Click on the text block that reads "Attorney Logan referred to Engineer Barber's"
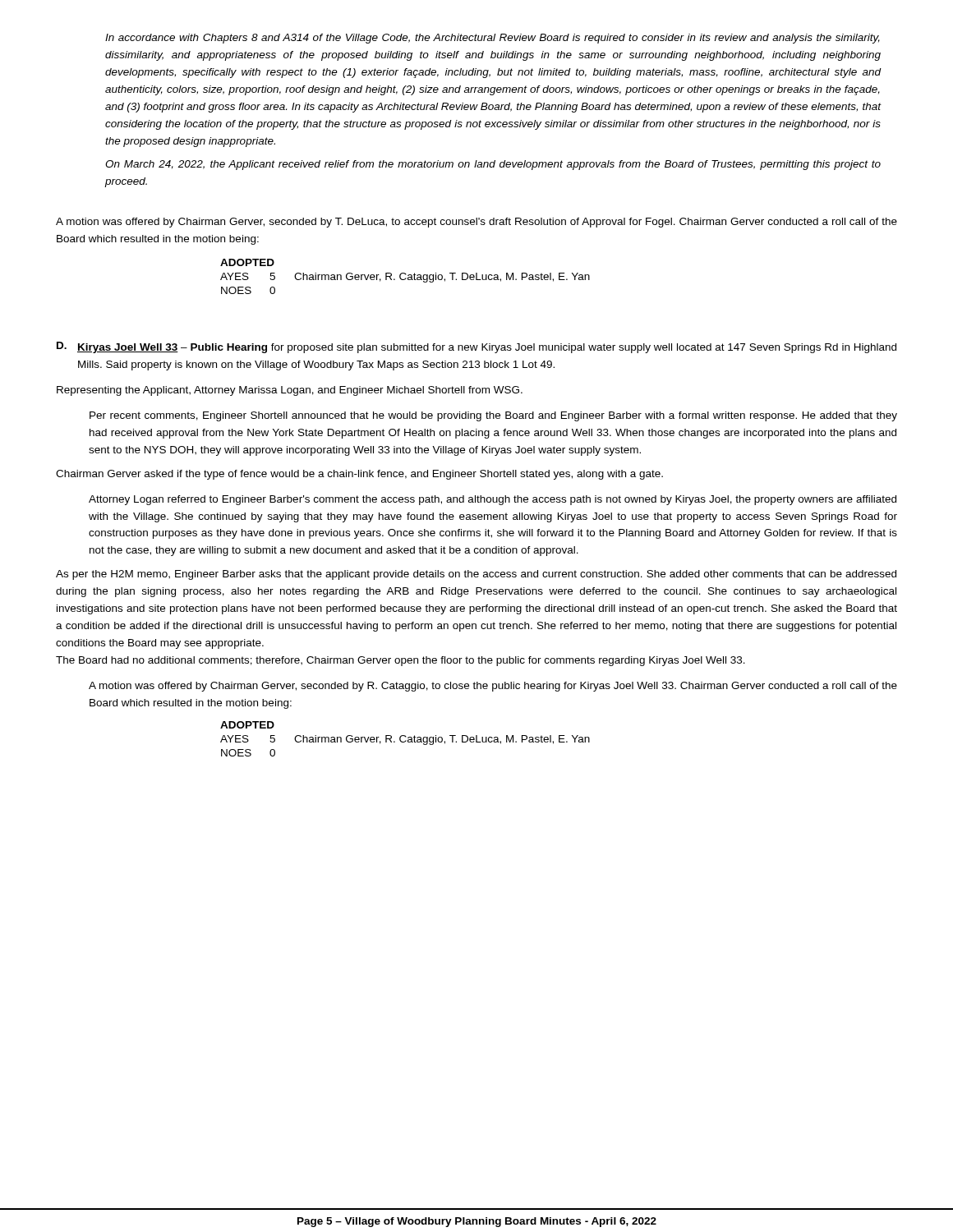This screenshot has width=953, height=1232. click(493, 524)
